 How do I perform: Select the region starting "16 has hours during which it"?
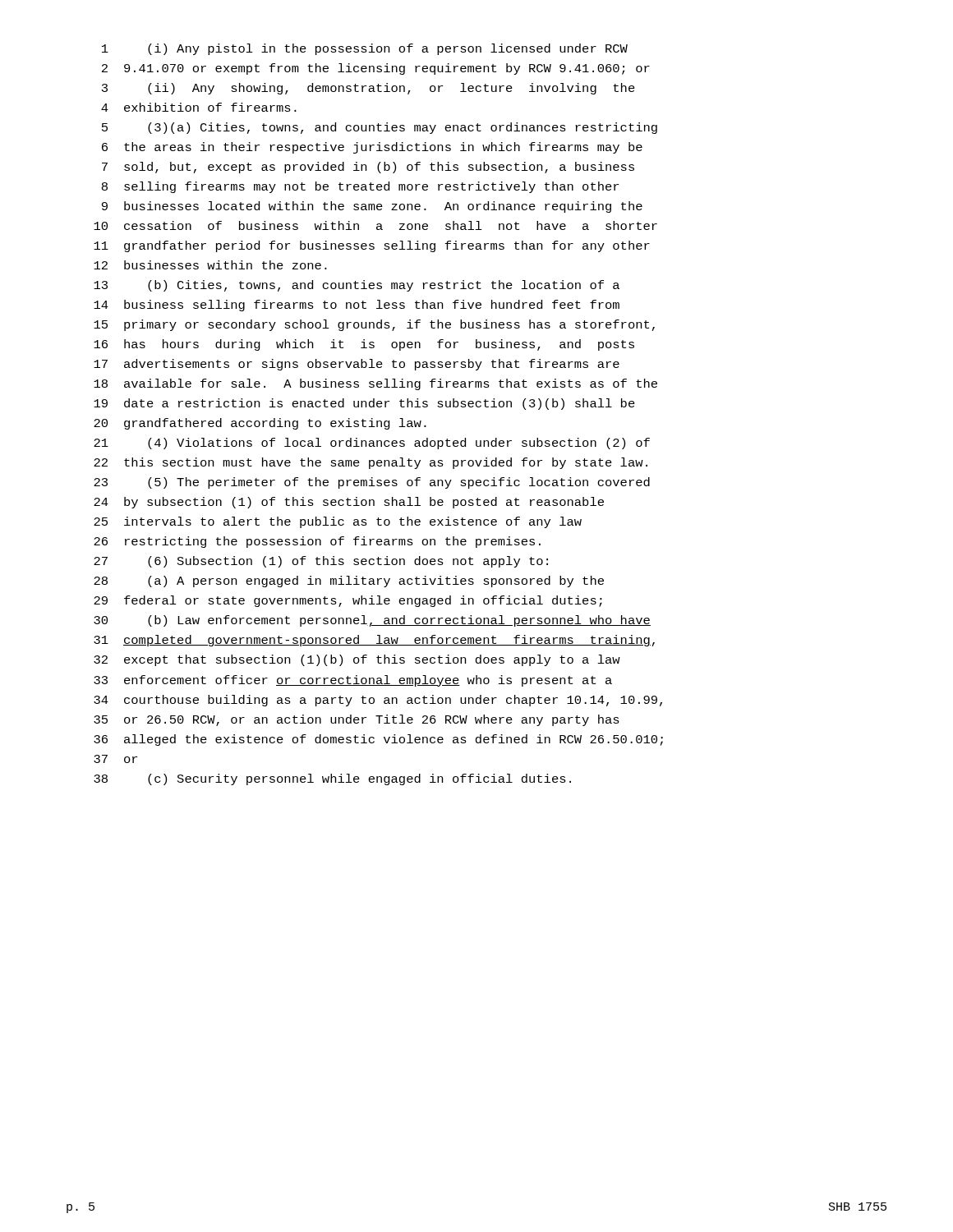click(x=476, y=345)
